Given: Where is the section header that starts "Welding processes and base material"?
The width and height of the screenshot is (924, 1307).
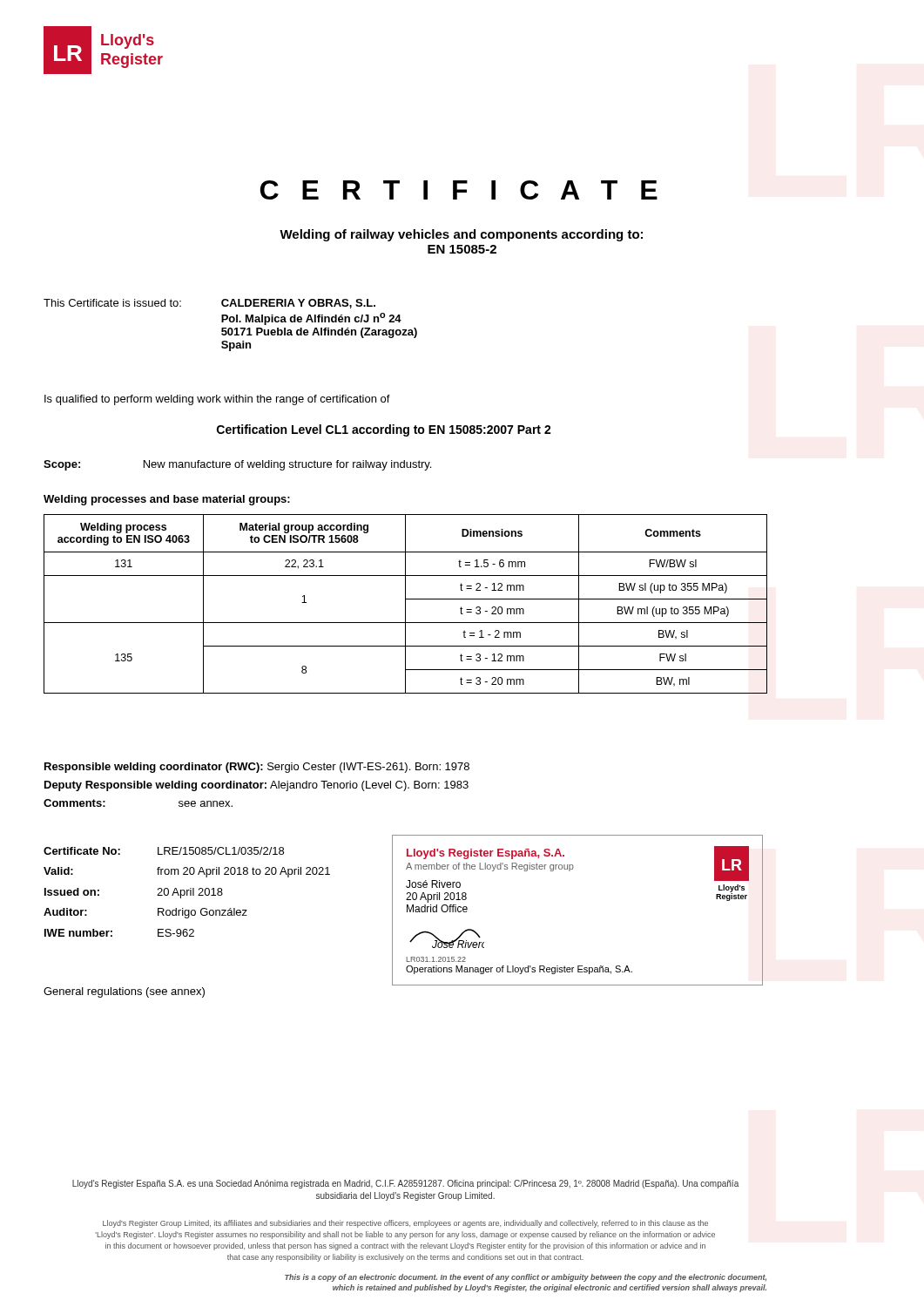Looking at the screenshot, I should pyautogui.click(x=167, y=499).
